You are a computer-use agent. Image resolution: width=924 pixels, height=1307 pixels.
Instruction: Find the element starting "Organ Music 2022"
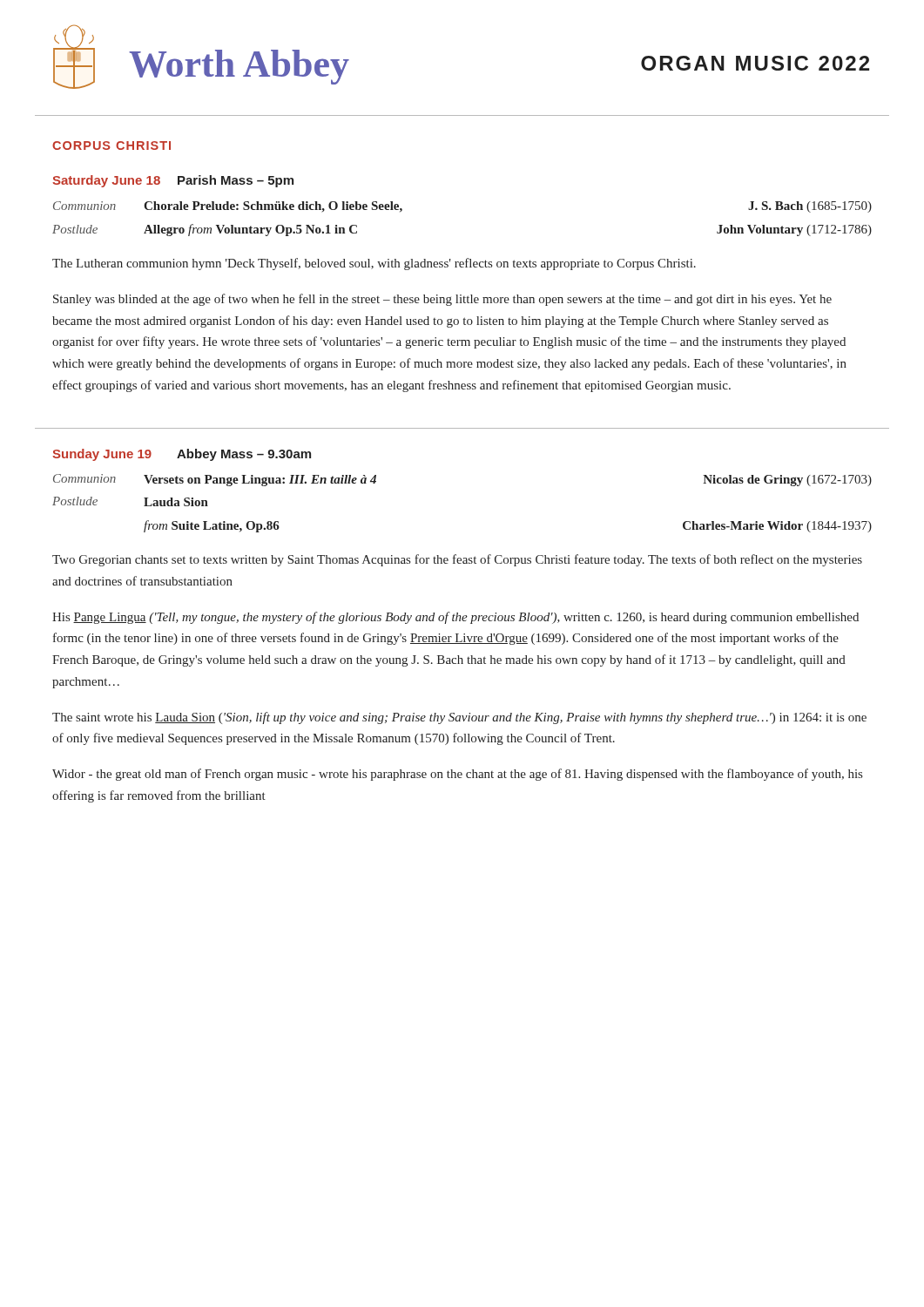(756, 63)
